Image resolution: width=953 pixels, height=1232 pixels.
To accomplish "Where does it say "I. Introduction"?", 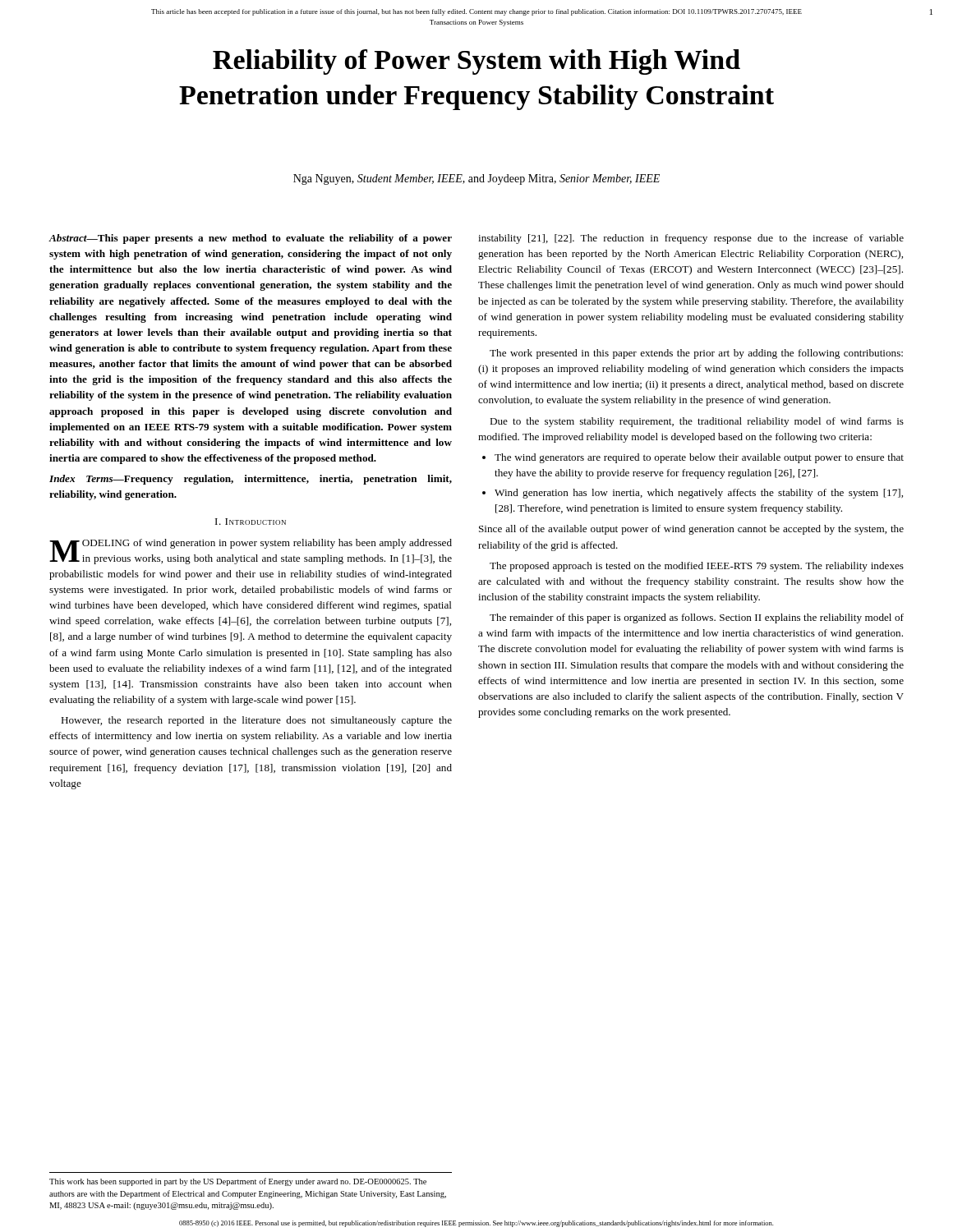I will tap(251, 522).
